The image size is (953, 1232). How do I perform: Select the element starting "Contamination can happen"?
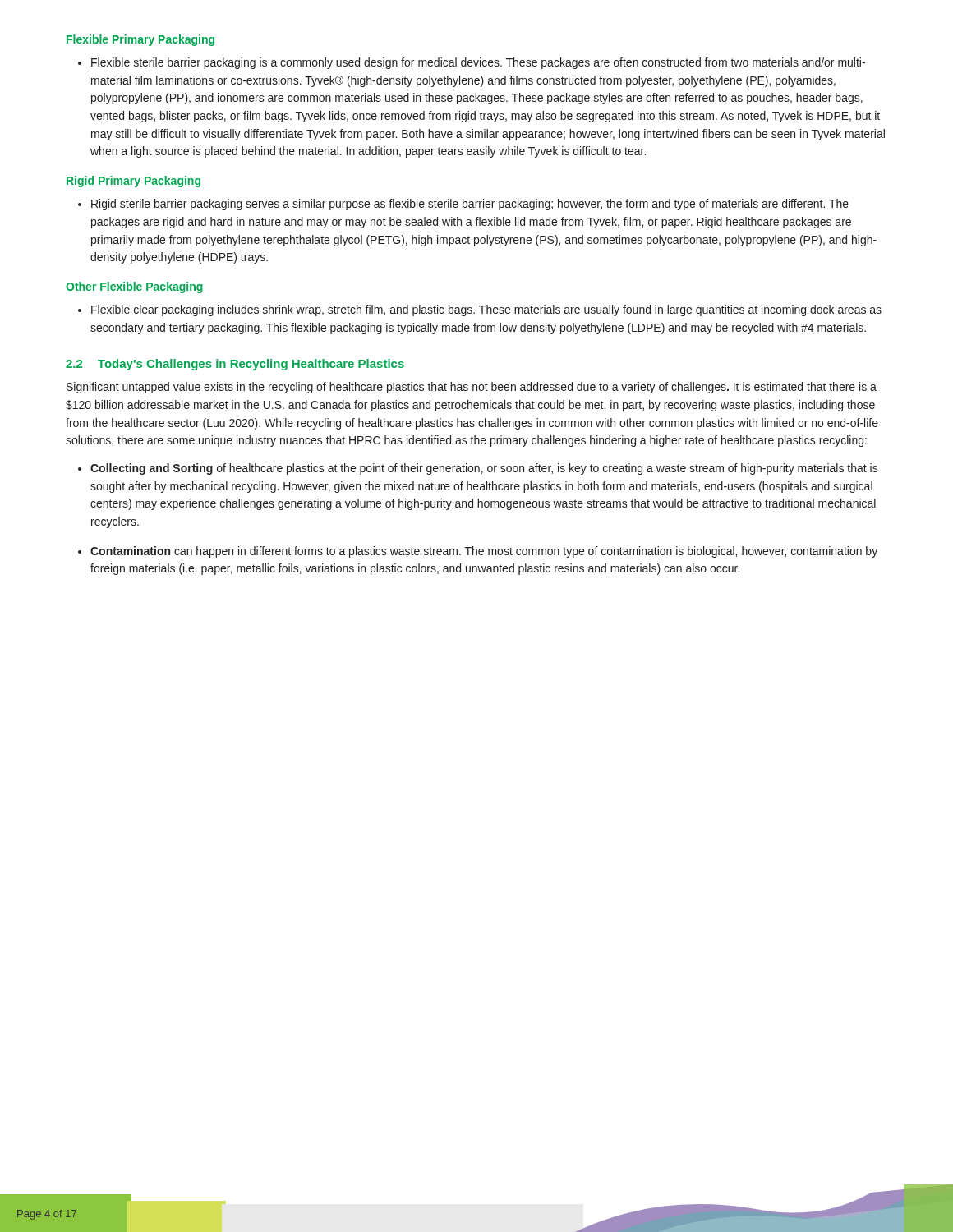pyautogui.click(x=484, y=560)
